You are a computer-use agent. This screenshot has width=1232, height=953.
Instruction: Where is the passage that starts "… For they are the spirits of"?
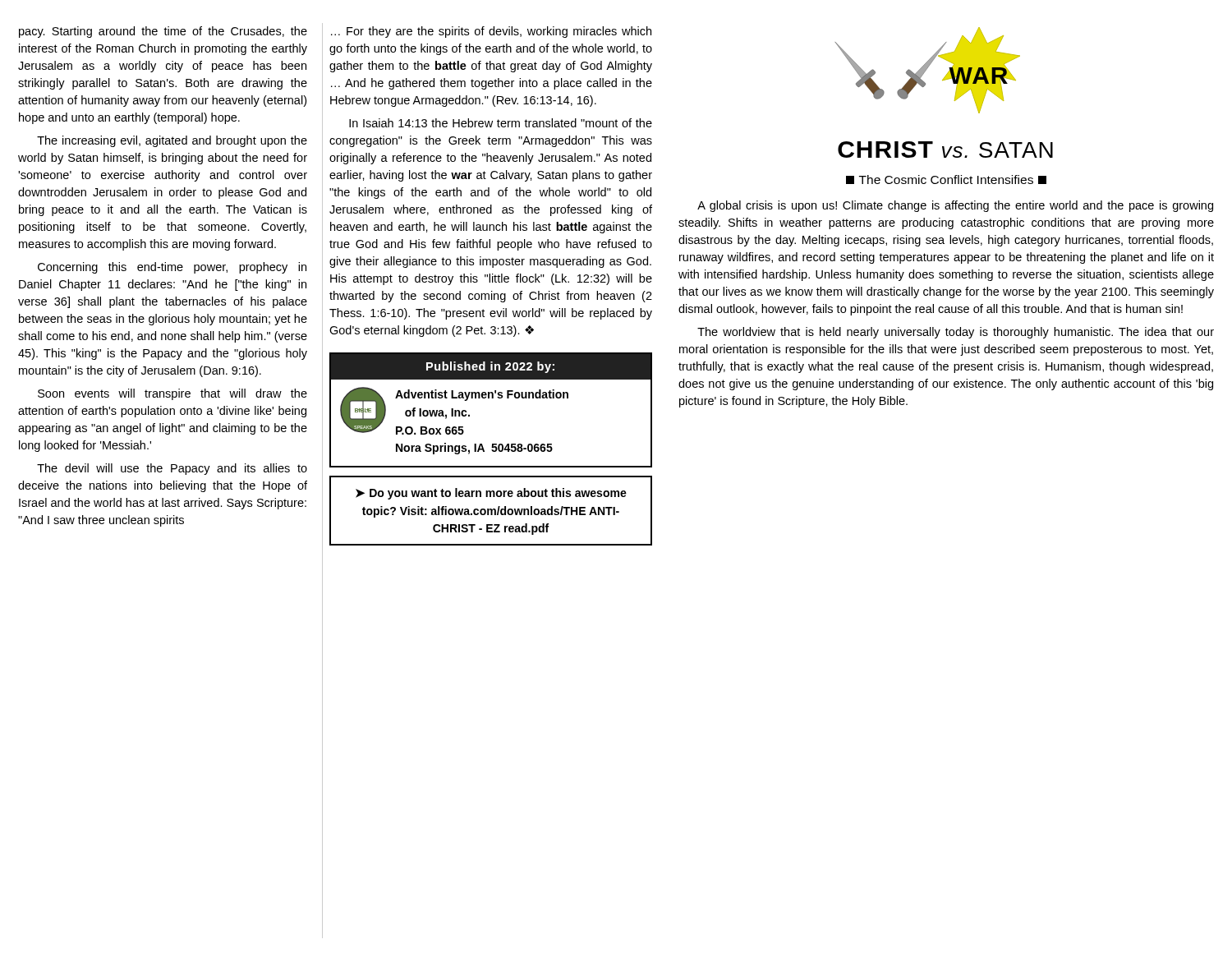click(x=491, y=181)
